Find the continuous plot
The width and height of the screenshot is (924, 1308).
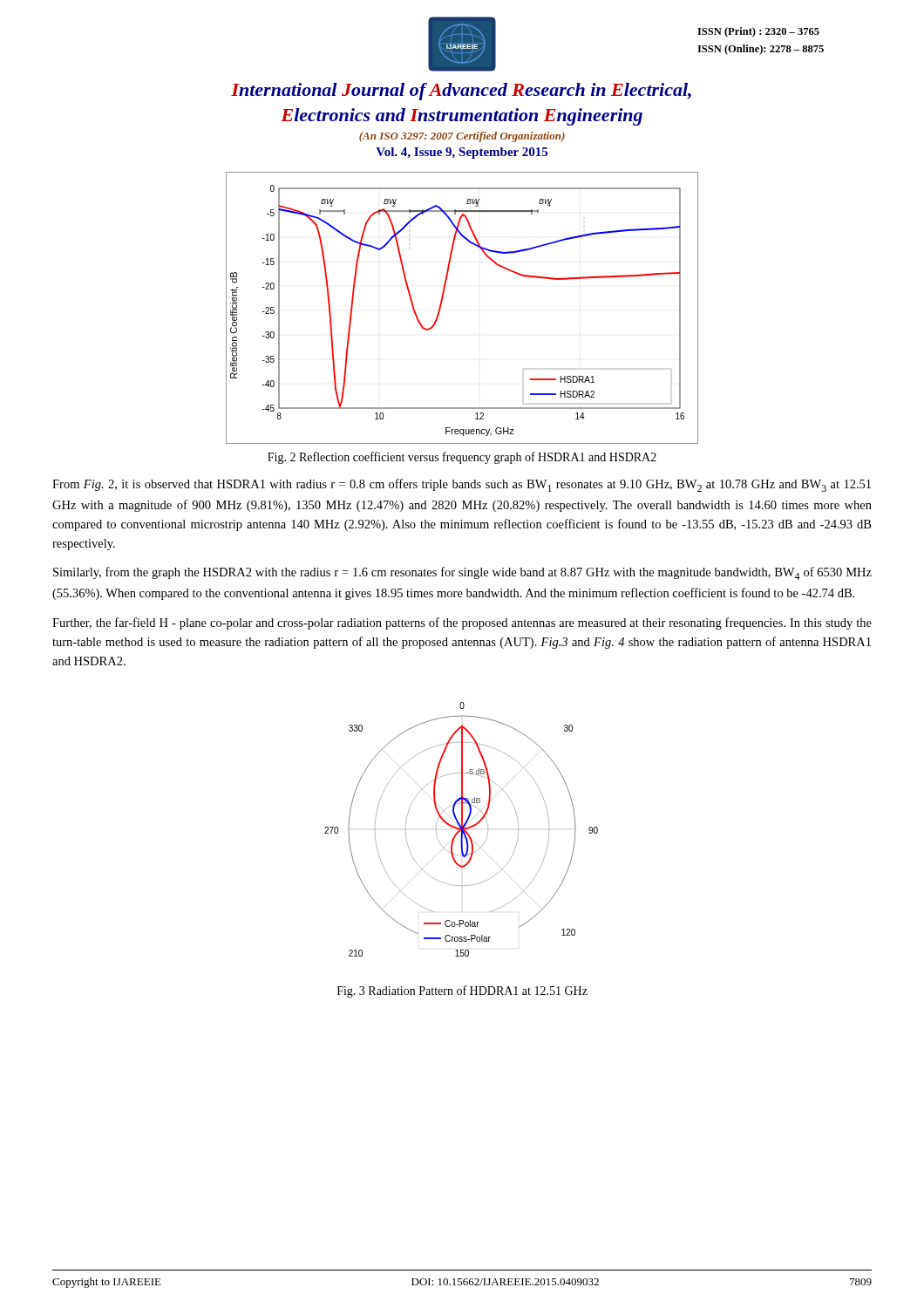pos(462,310)
